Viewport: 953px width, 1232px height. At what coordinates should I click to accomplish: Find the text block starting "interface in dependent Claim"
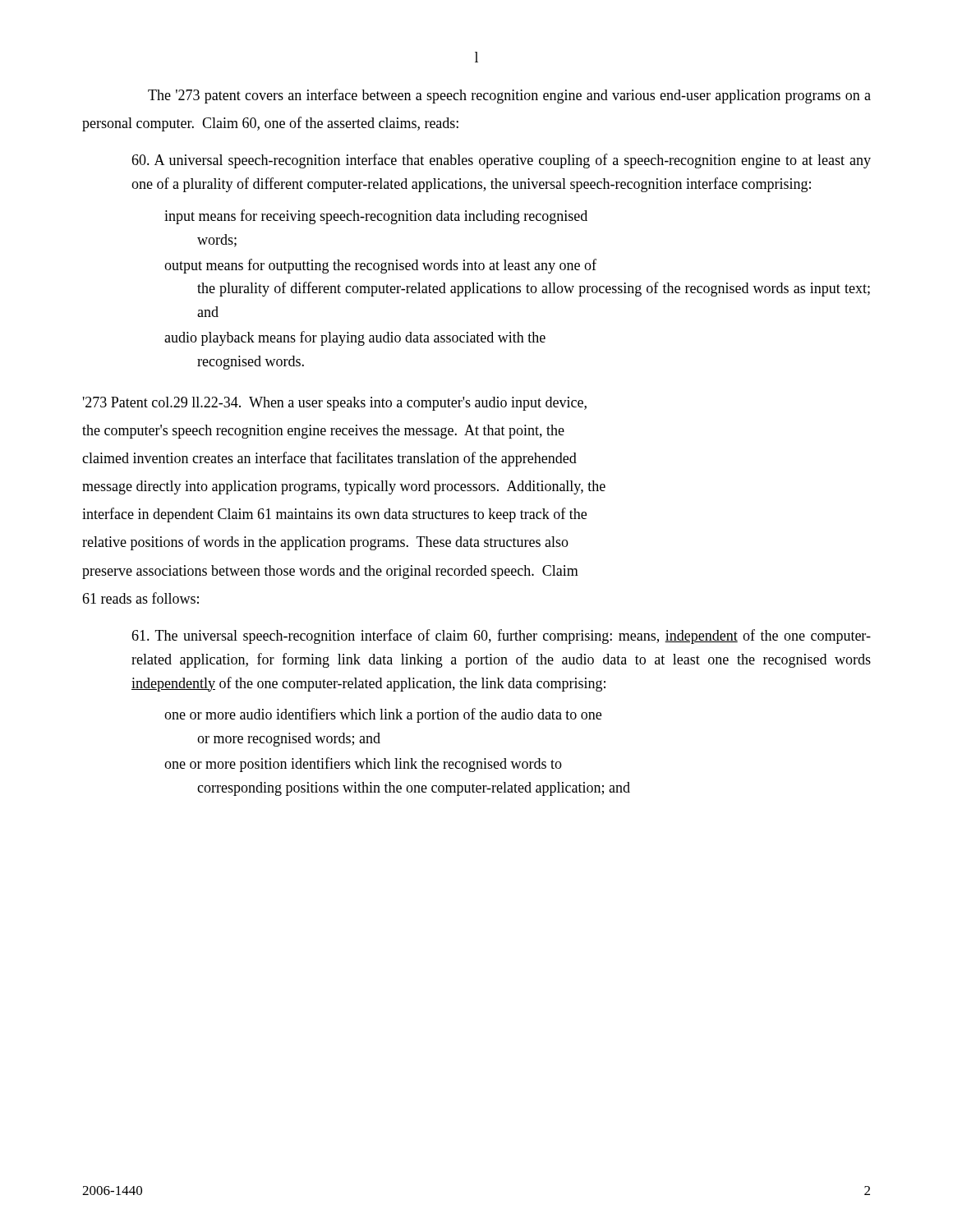(335, 514)
